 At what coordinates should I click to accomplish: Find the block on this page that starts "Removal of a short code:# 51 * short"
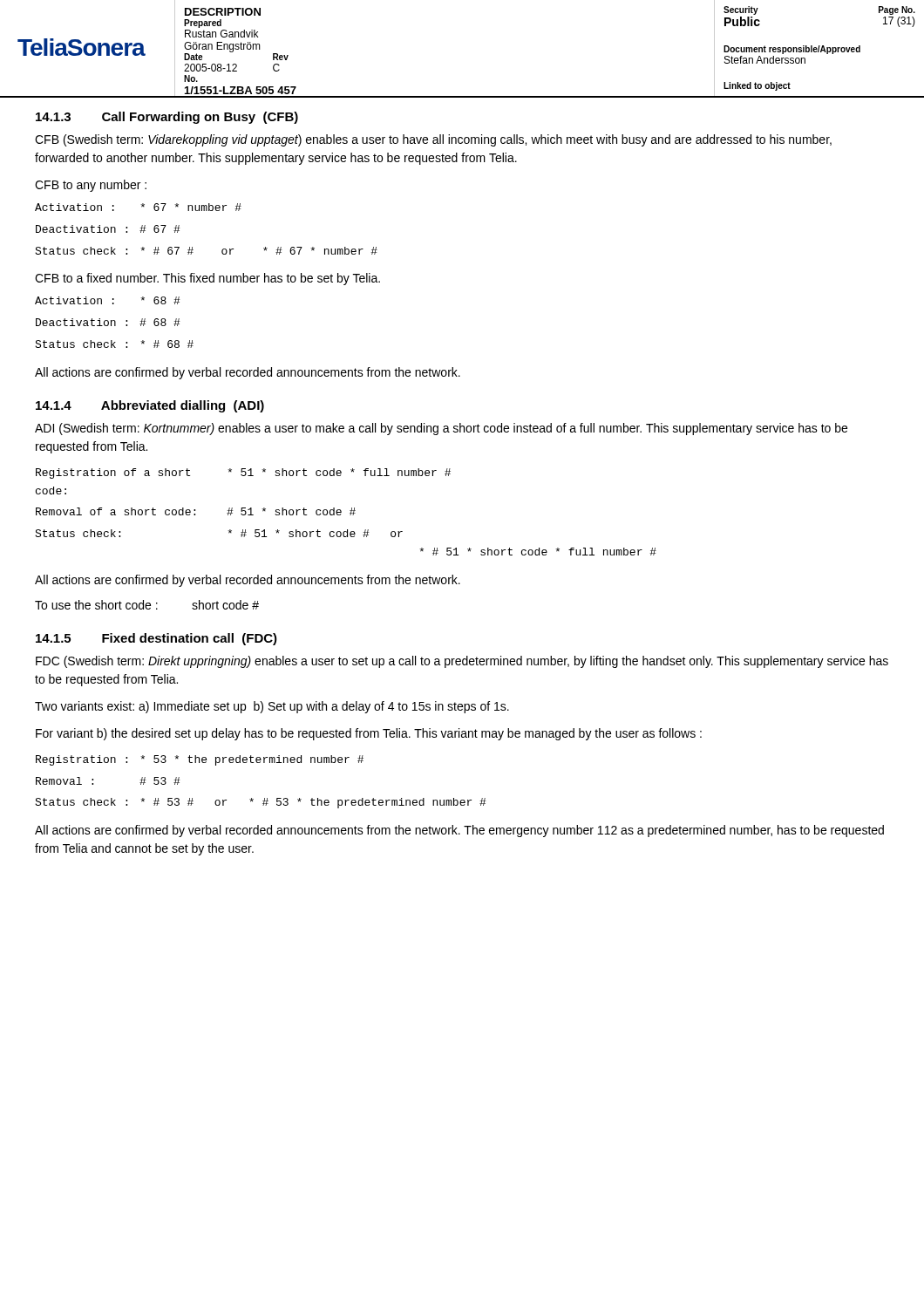click(195, 513)
